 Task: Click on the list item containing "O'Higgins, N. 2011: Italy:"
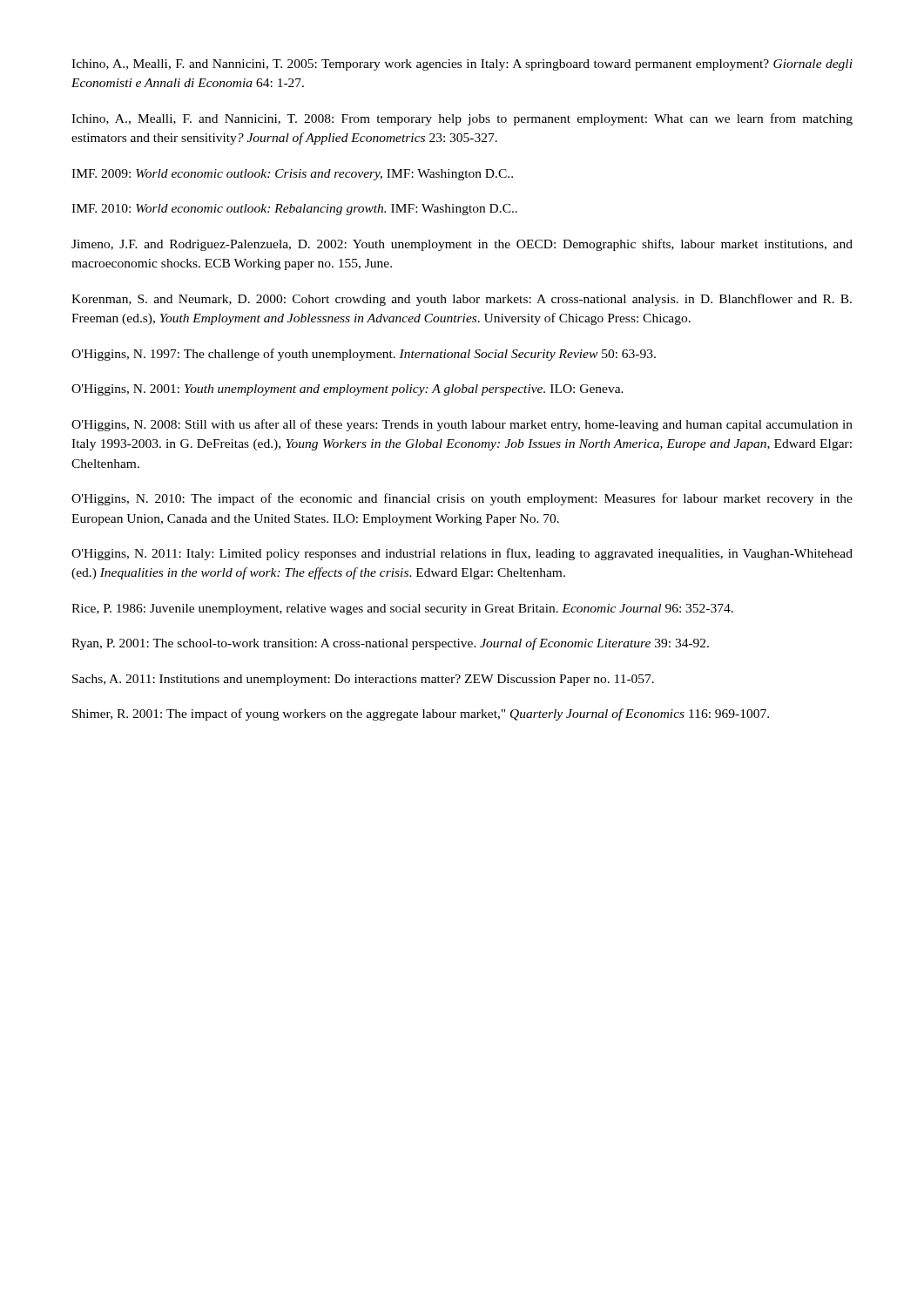(x=462, y=563)
